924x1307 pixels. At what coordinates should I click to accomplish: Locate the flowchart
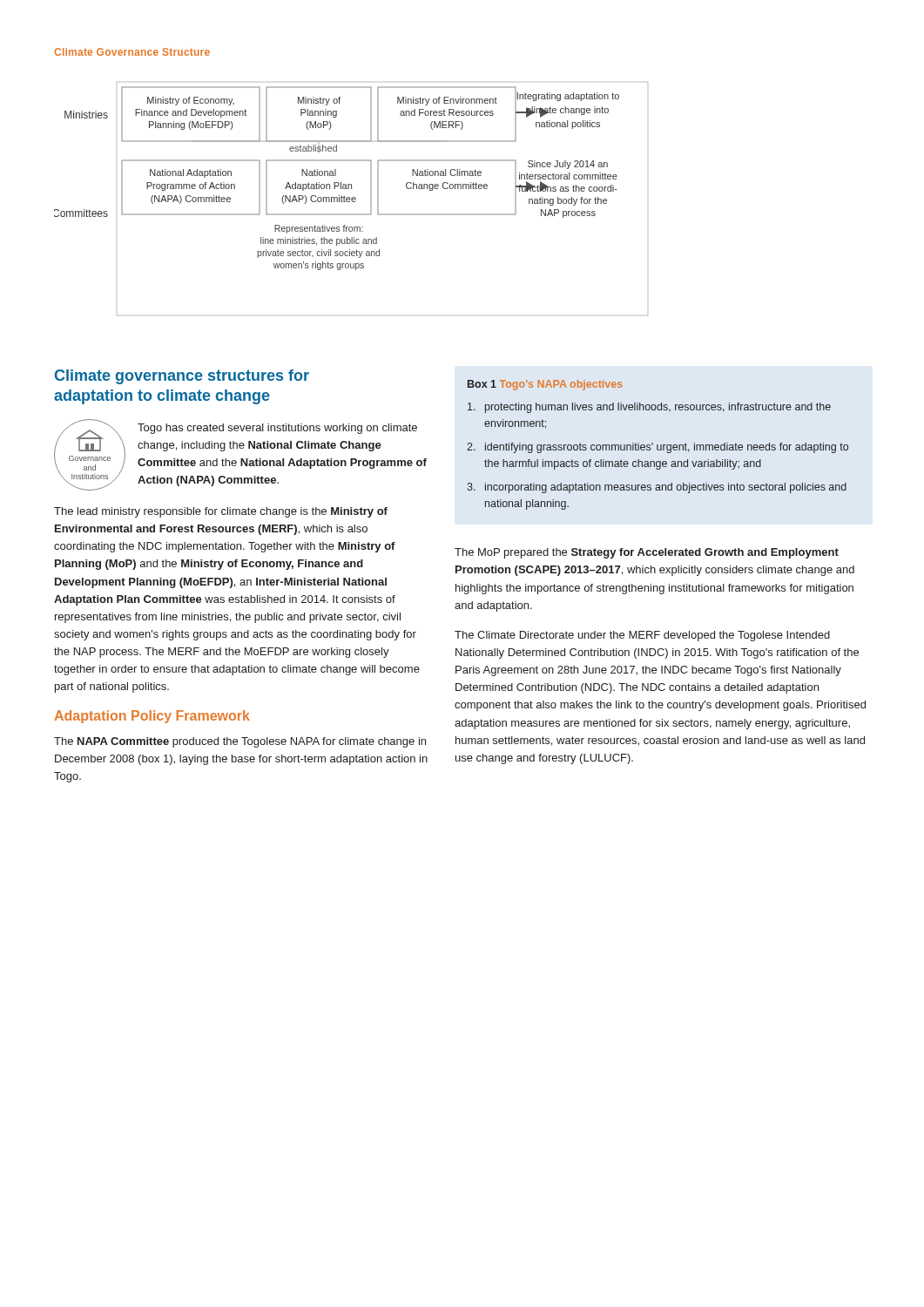click(x=463, y=201)
